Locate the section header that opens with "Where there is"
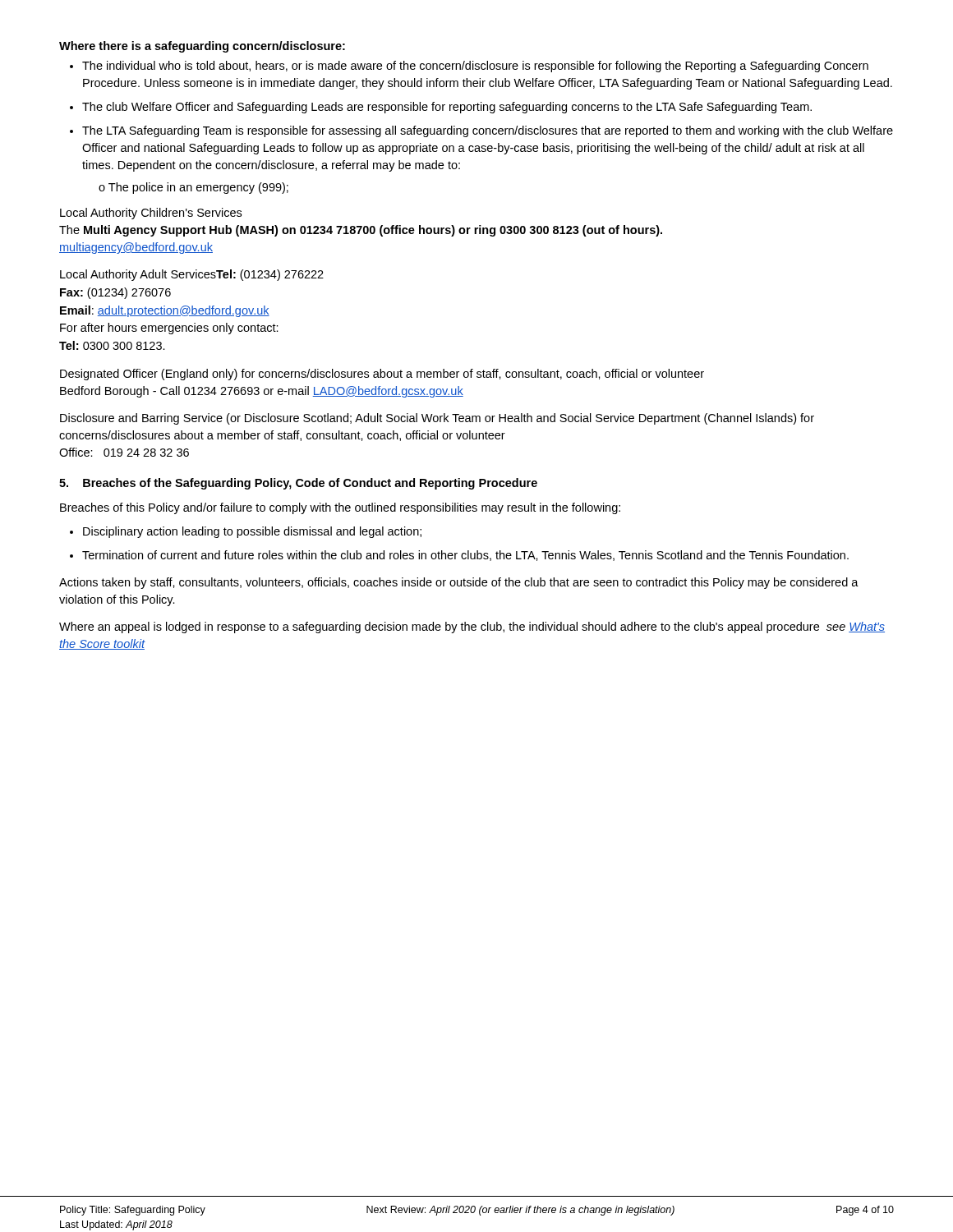This screenshot has height=1232, width=953. tap(203, 46)
